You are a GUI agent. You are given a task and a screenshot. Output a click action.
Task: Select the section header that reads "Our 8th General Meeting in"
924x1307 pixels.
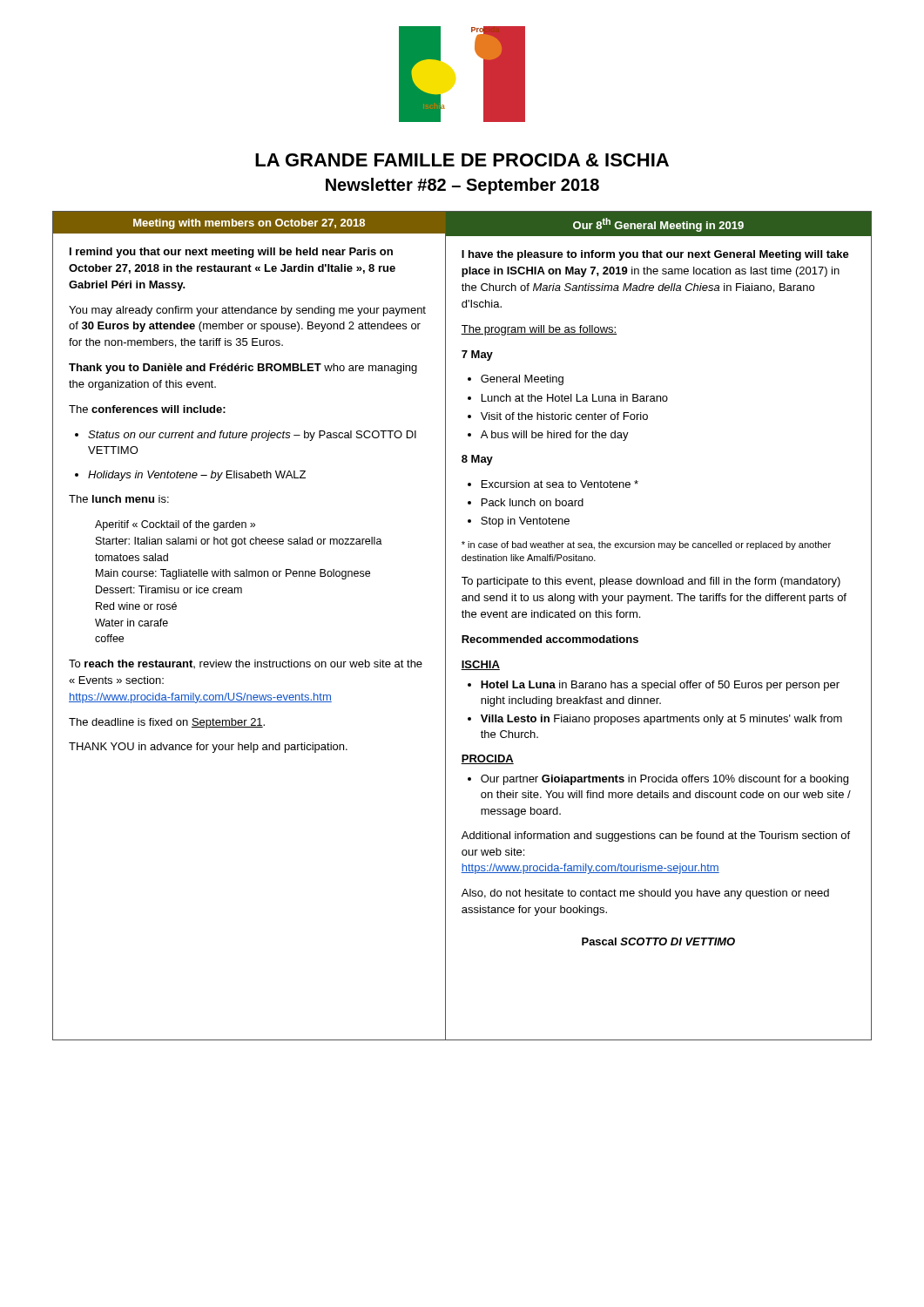(658, 224)
